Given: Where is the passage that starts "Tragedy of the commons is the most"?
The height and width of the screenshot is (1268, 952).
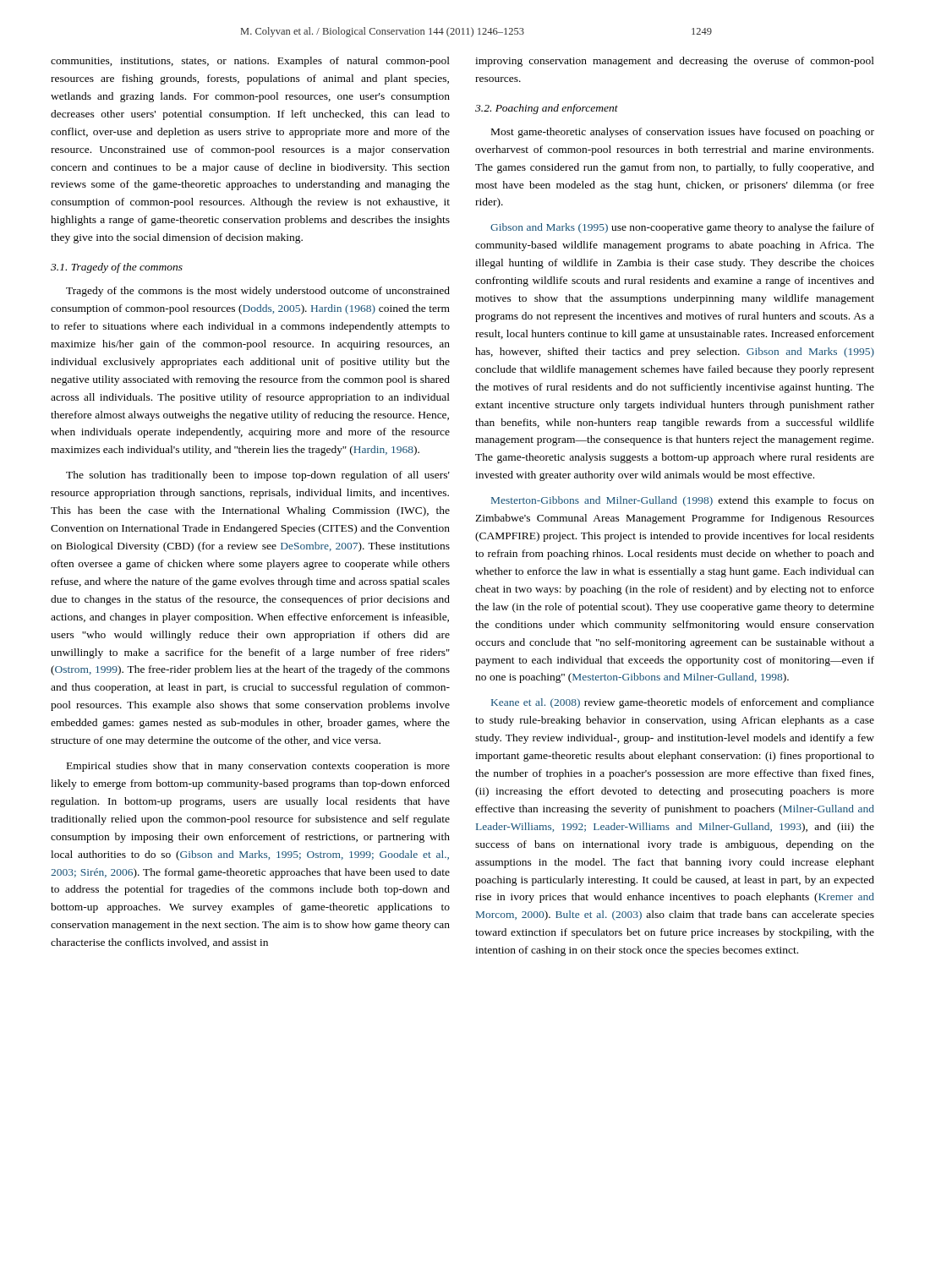Looking at the screenshot, I should click(x=250, y=617).
